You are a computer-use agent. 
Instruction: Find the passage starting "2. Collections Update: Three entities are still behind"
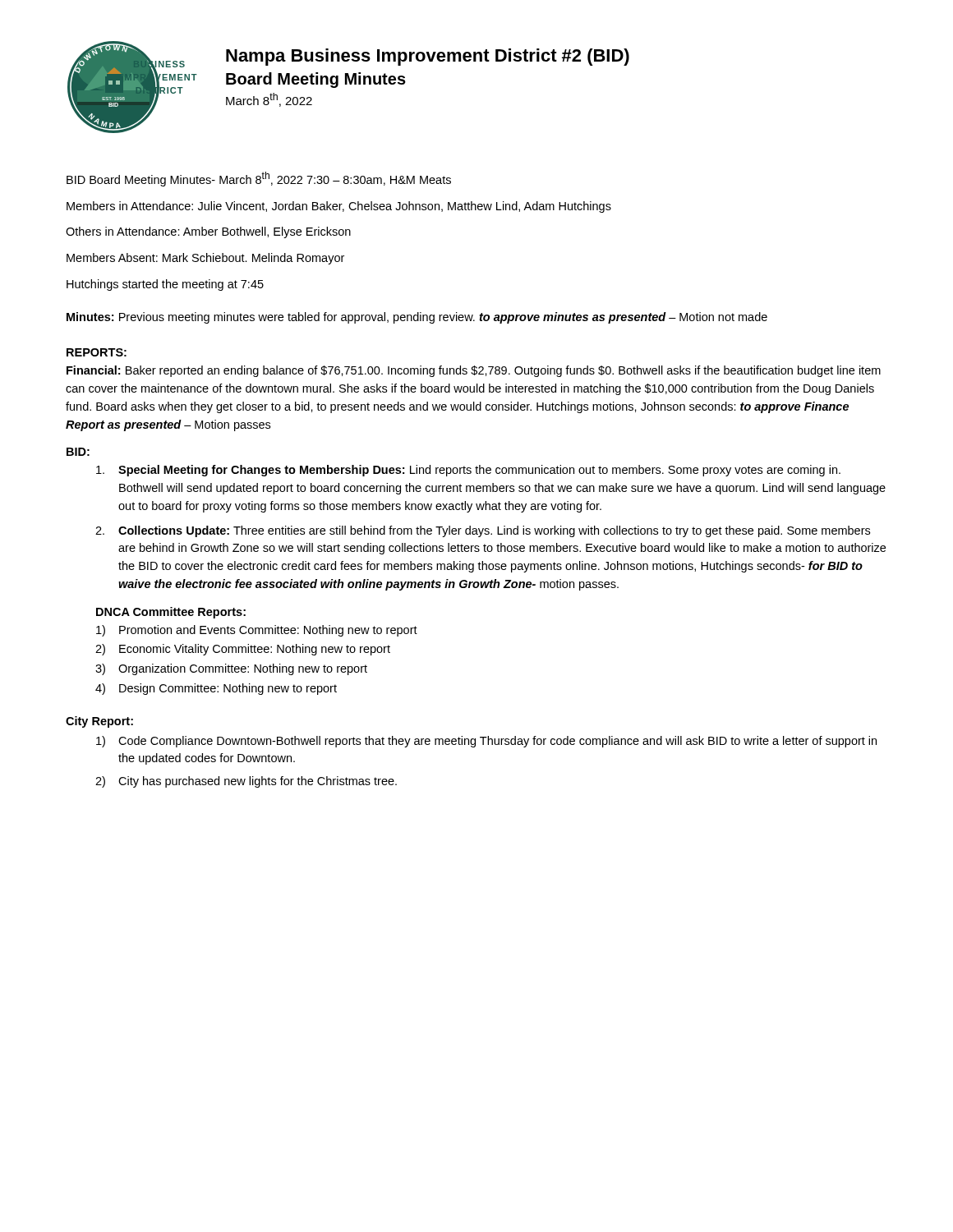click(x=491, y=558)
